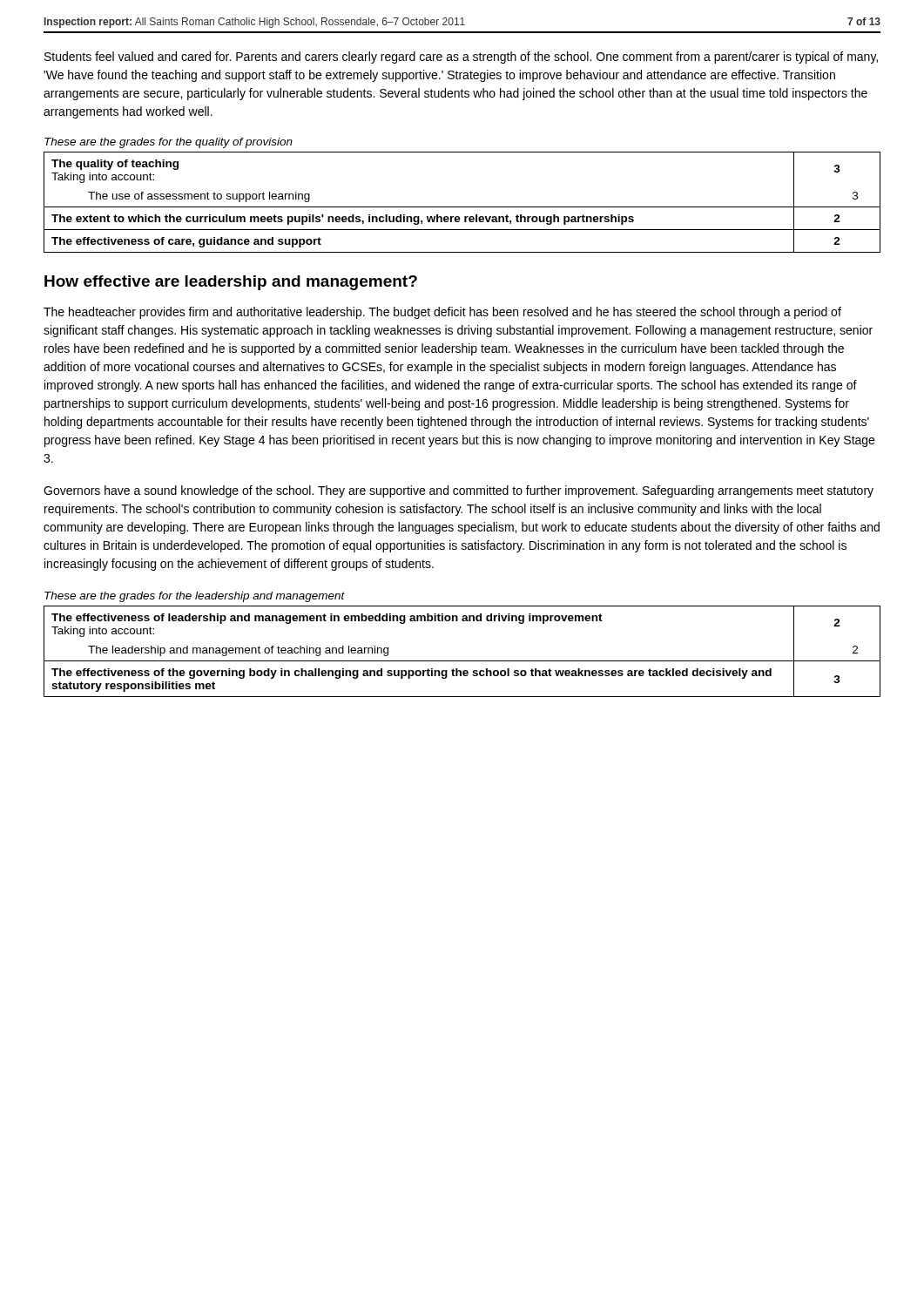924x1307 pixels.
Task: Where is the passage that starts "Students feel valued and cared"?
Action: pos(461,84)
